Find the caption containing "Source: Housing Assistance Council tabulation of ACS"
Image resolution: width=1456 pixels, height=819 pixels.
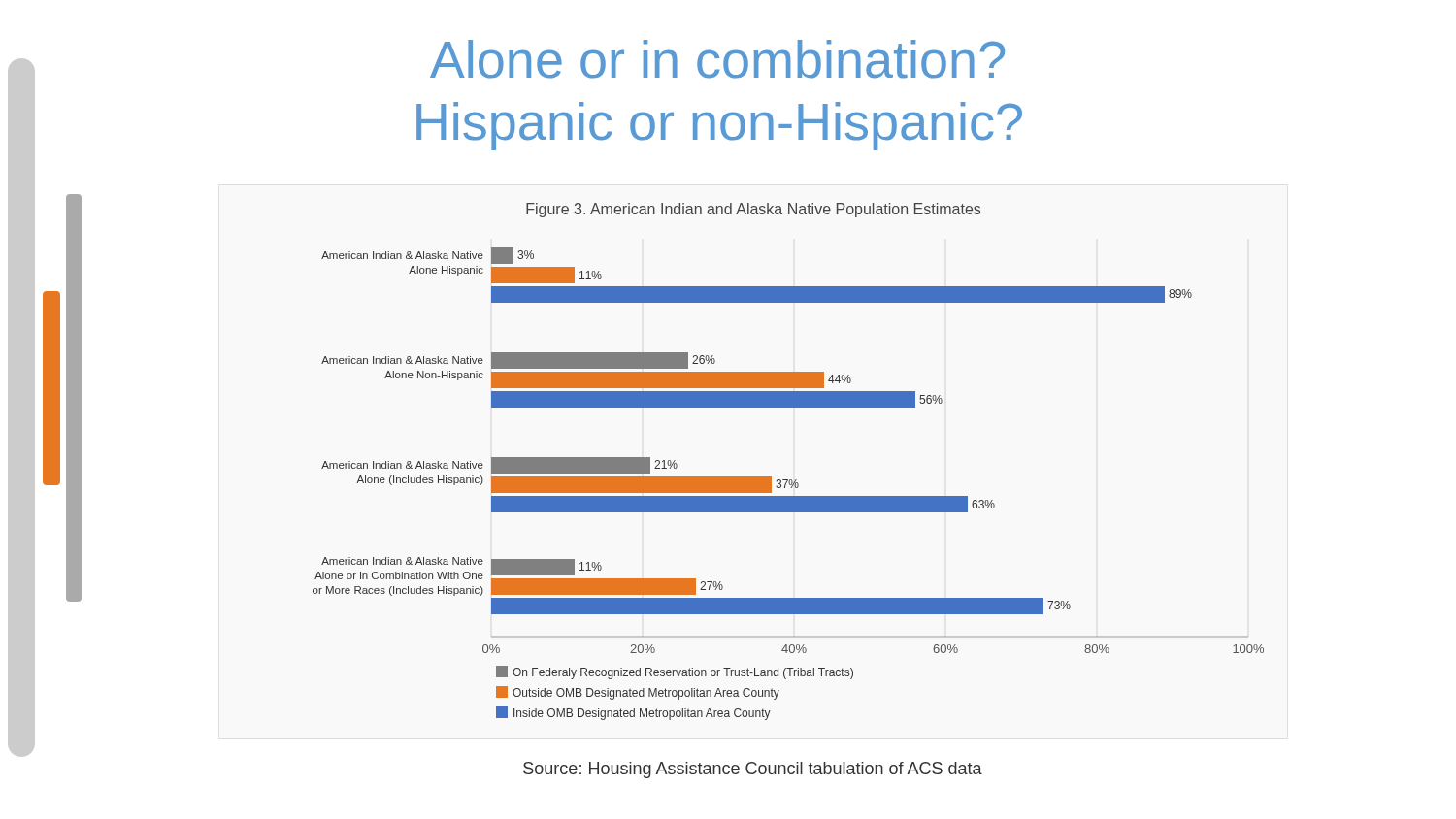click(x=752, y=769)
